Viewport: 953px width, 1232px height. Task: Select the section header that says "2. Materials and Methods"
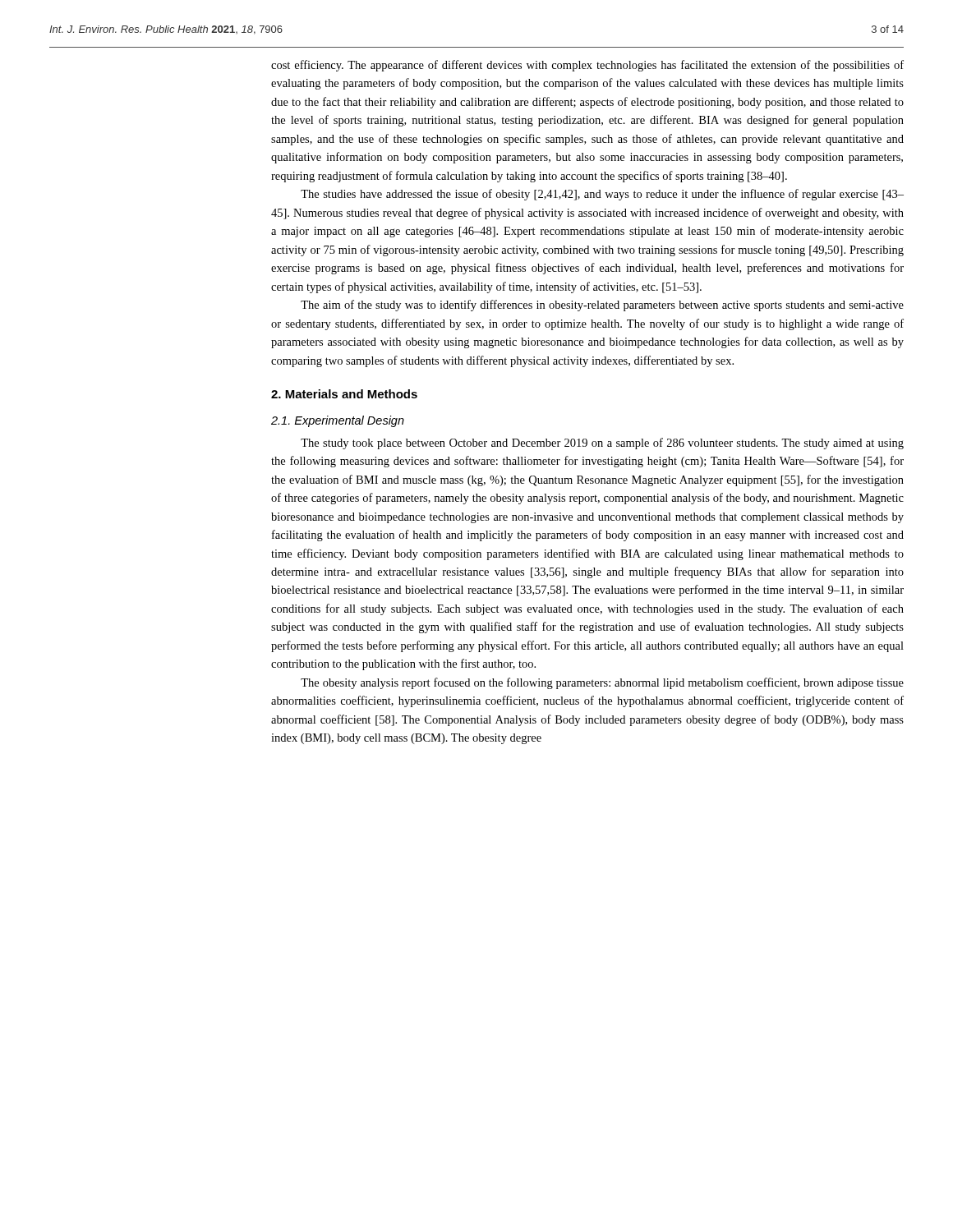(344, 394)
